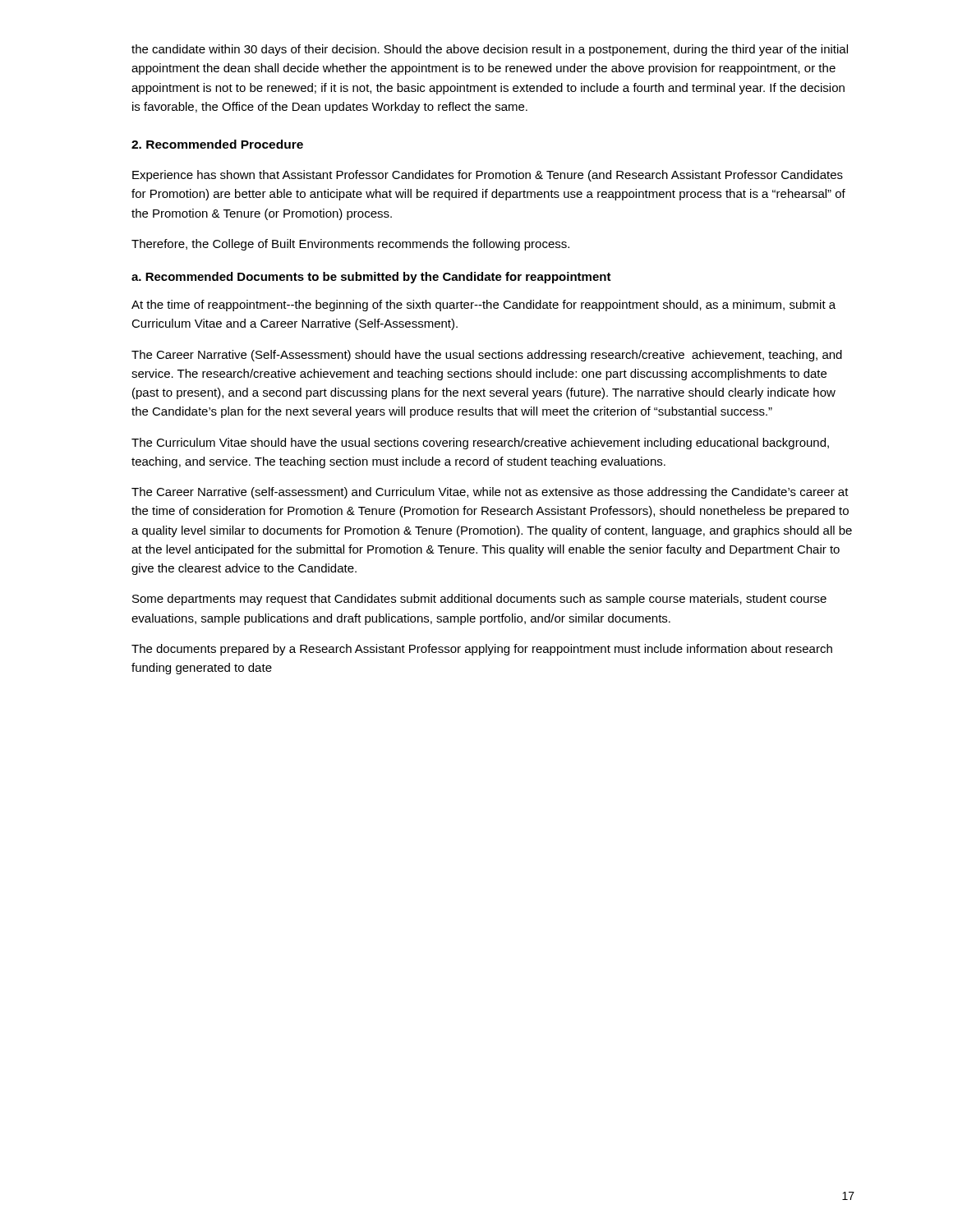The width and height of the screenshot is (953, 1232).
Task: Click on the text block that reads "At the time of reappointment--the beginning"
Action: coord(493,314)
